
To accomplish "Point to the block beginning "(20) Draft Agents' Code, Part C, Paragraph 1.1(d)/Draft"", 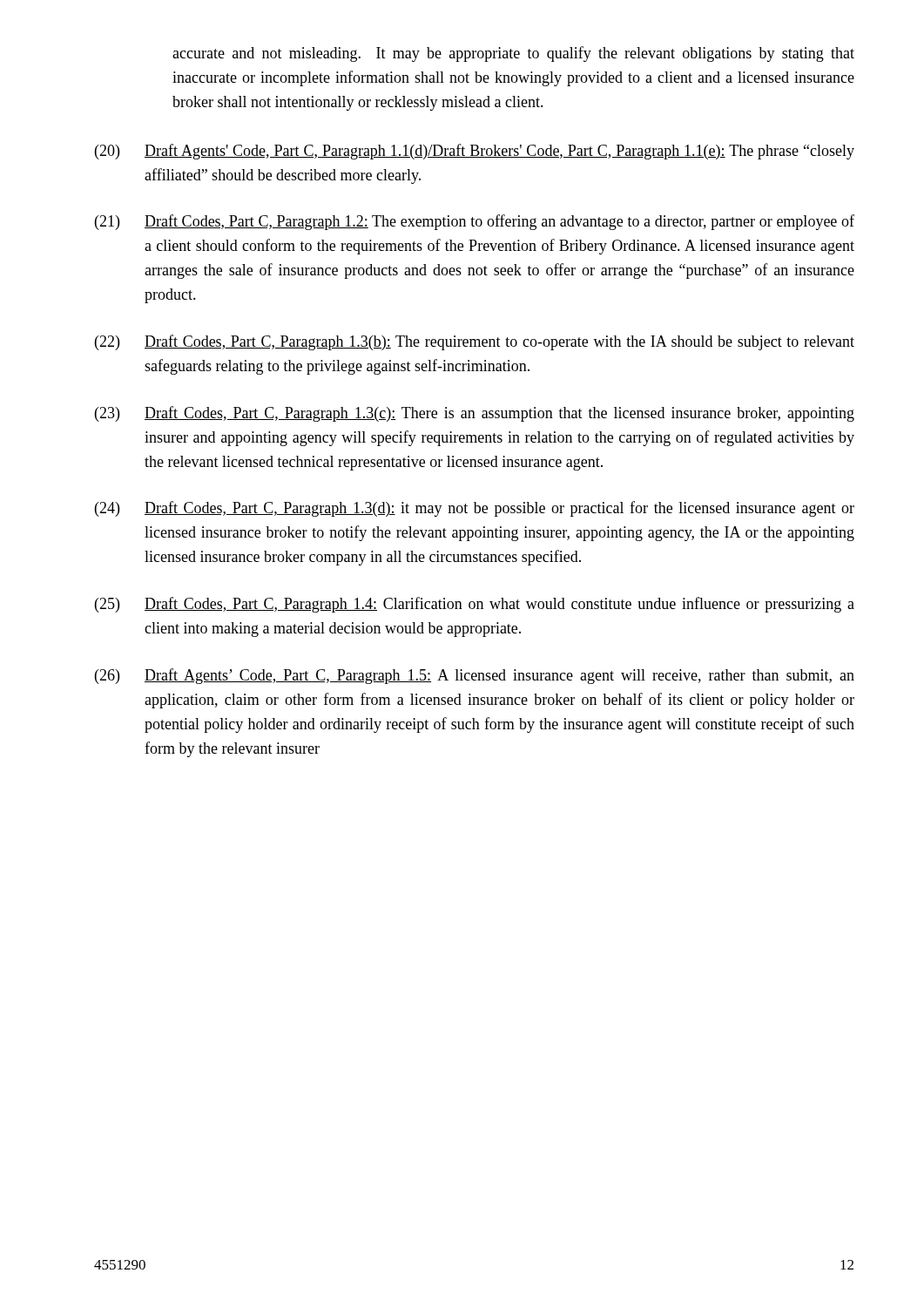I will pos(474,163).
